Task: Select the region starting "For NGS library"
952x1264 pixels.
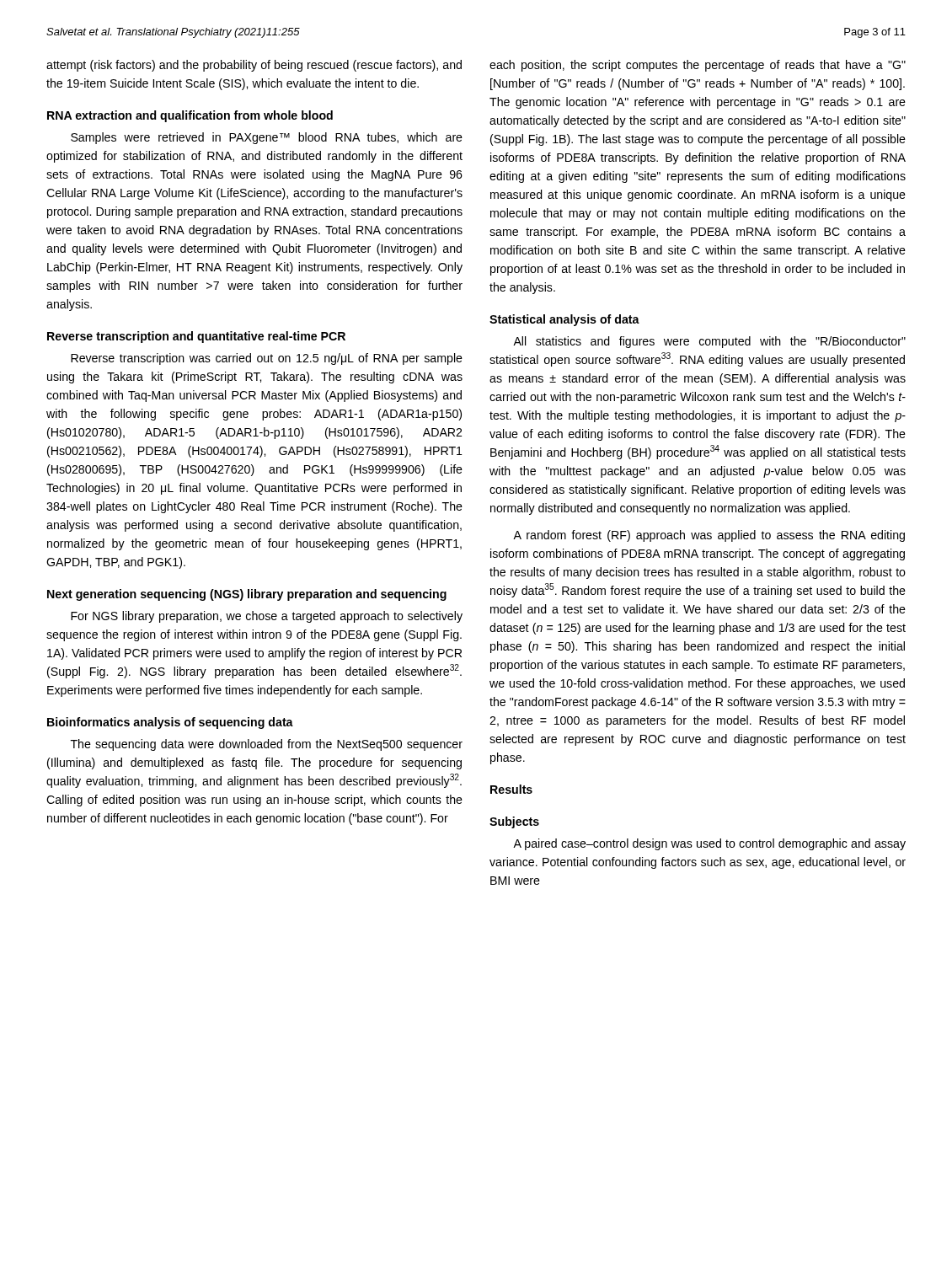Action: (254, 653)
